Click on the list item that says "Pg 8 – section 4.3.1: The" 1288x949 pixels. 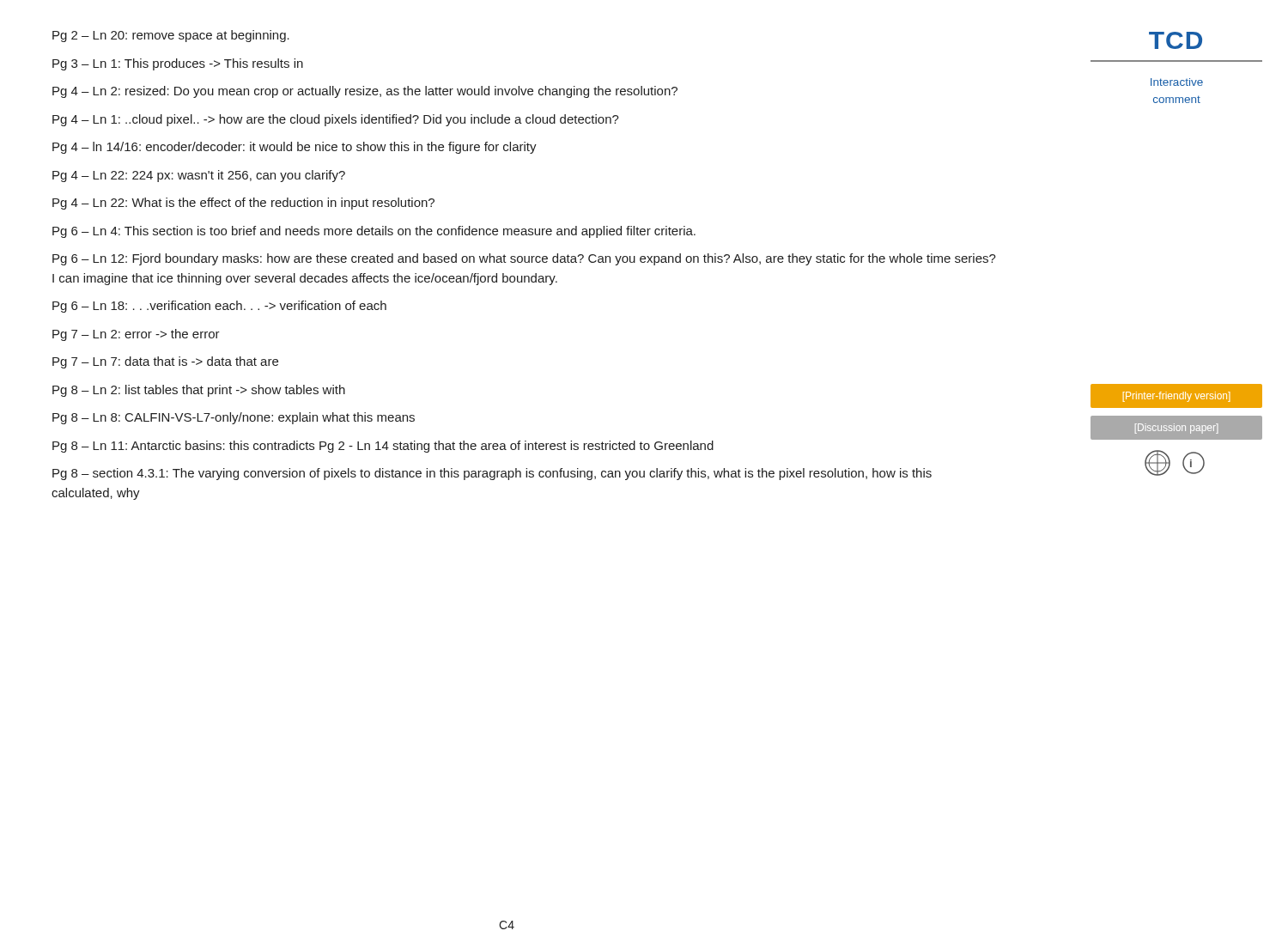(492, 482)
